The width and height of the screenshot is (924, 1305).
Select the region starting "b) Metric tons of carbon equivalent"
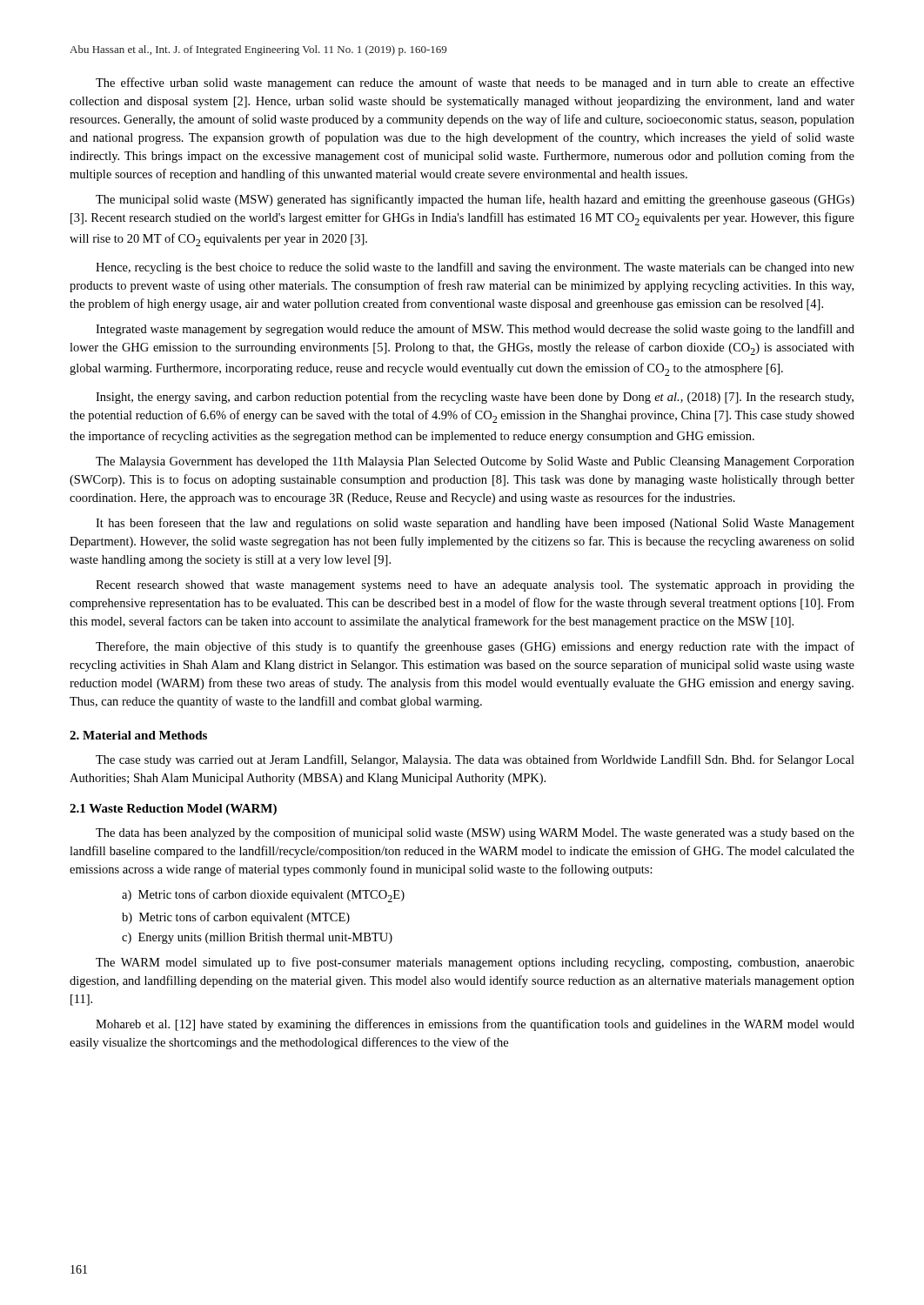click(236, 917)
